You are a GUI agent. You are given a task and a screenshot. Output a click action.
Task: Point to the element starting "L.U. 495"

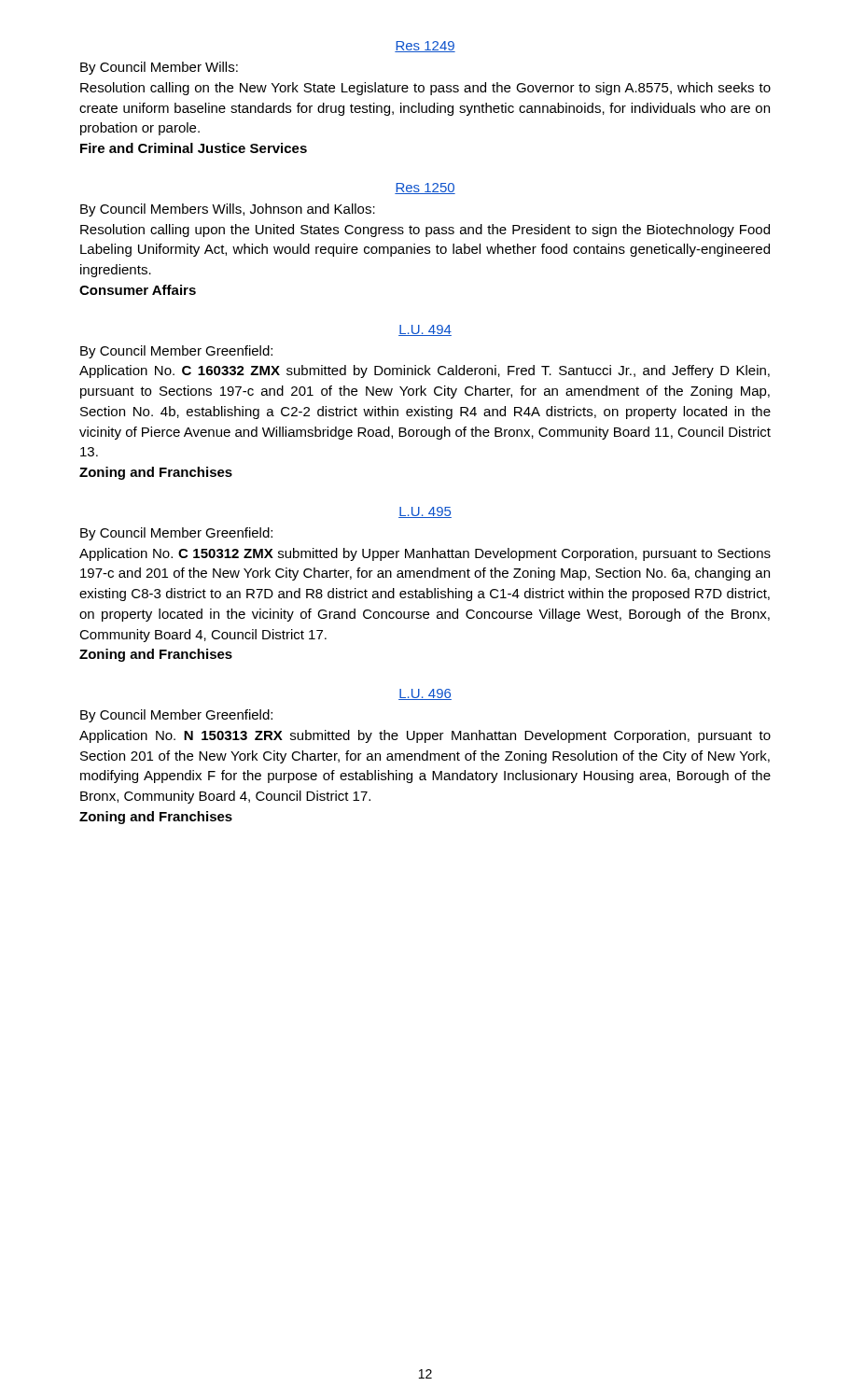(425, 511)
